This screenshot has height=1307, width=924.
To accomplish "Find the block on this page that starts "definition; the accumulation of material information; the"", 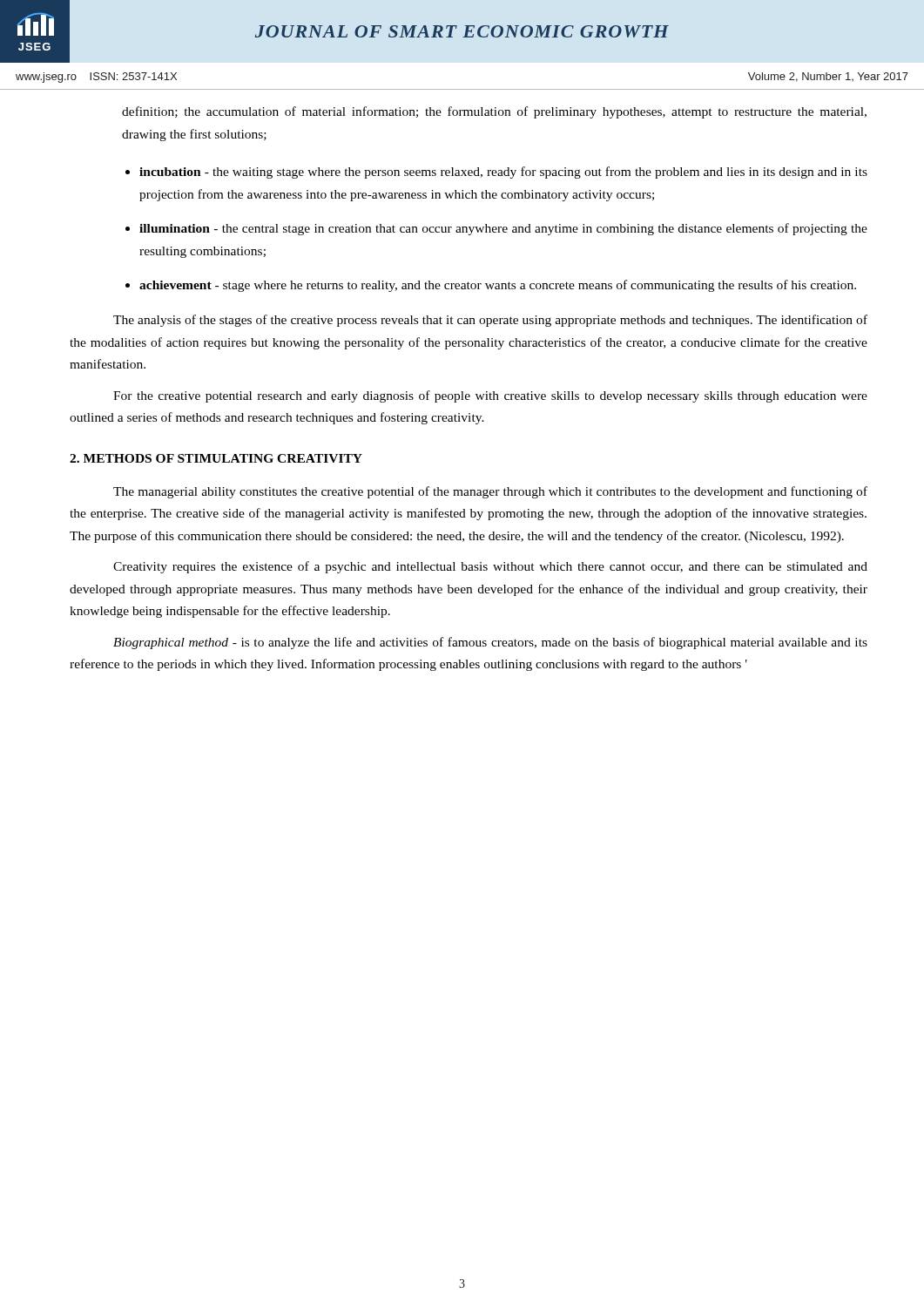I will pos(495,122).
